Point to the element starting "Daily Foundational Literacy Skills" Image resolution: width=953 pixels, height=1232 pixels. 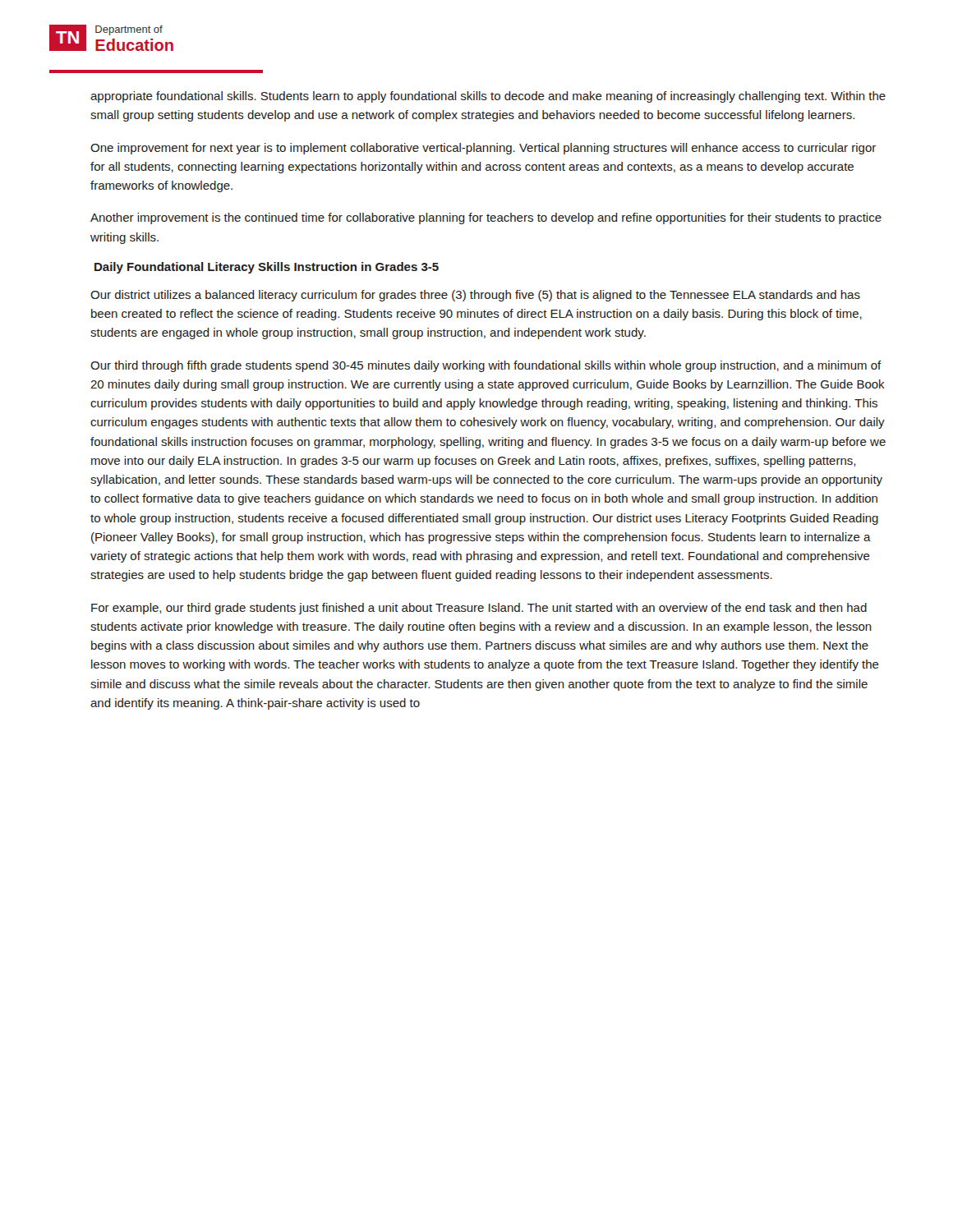tap(266, 266)
